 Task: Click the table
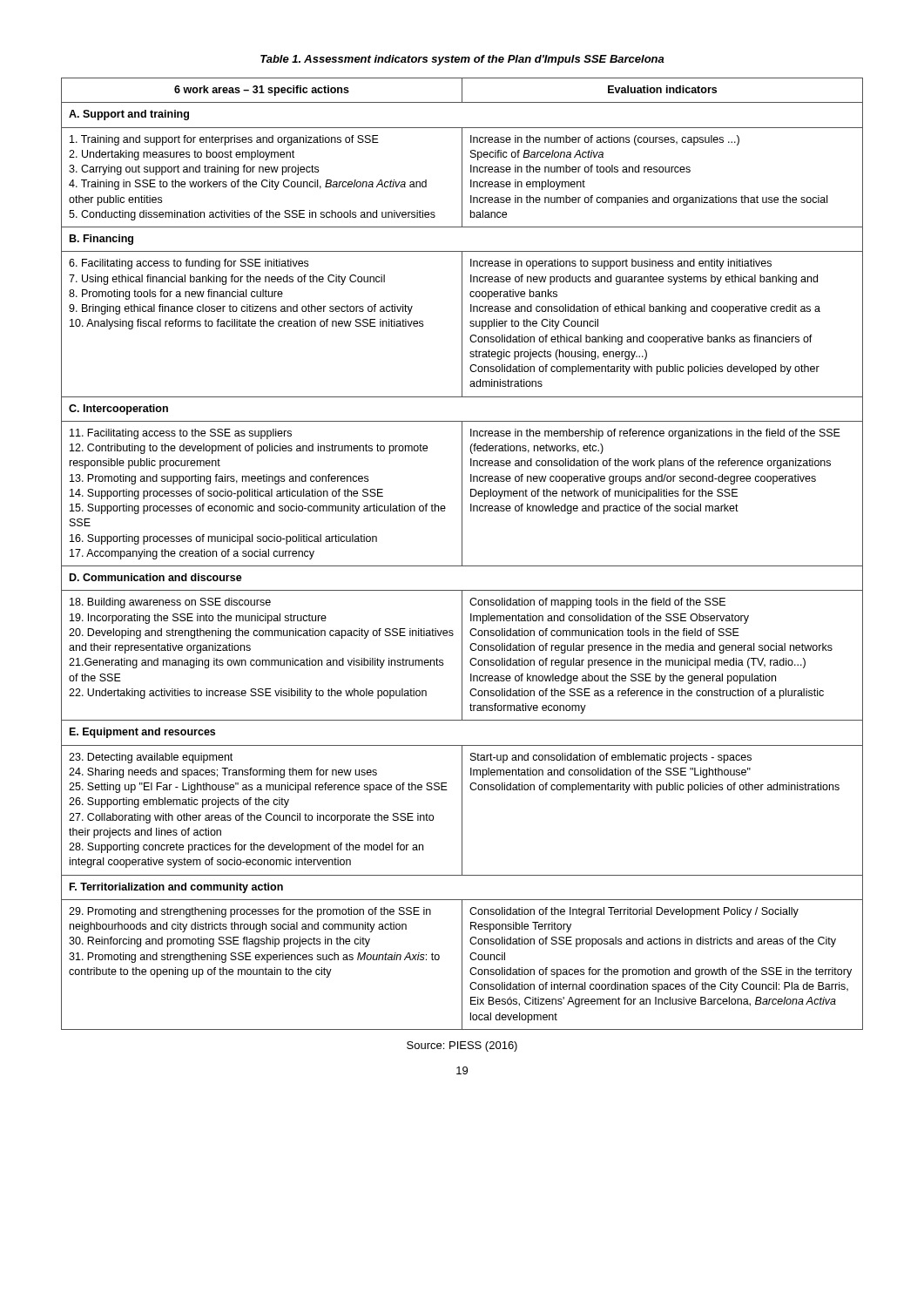pos(462,554)
